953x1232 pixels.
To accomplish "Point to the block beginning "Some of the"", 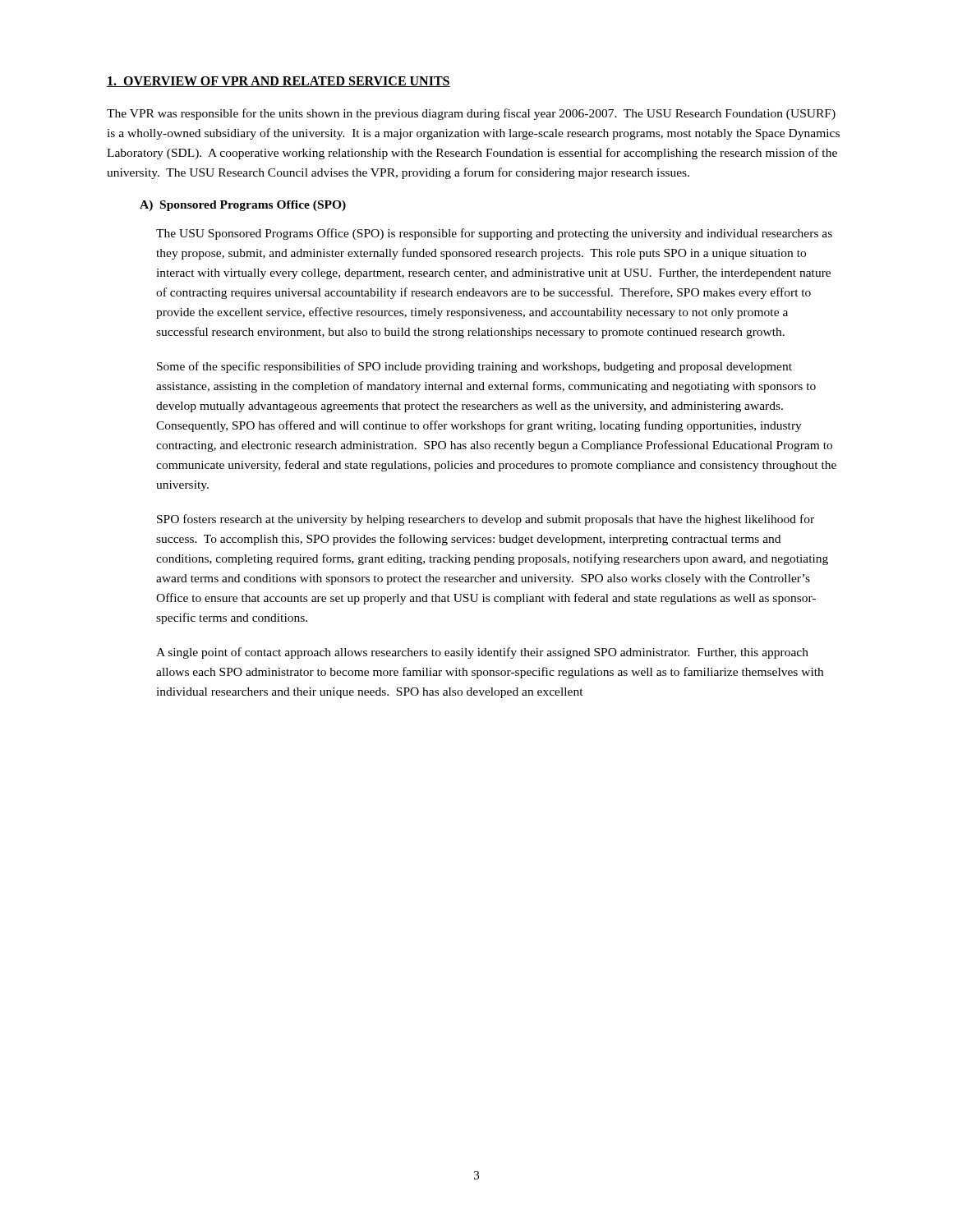I will tap(496, 425).
